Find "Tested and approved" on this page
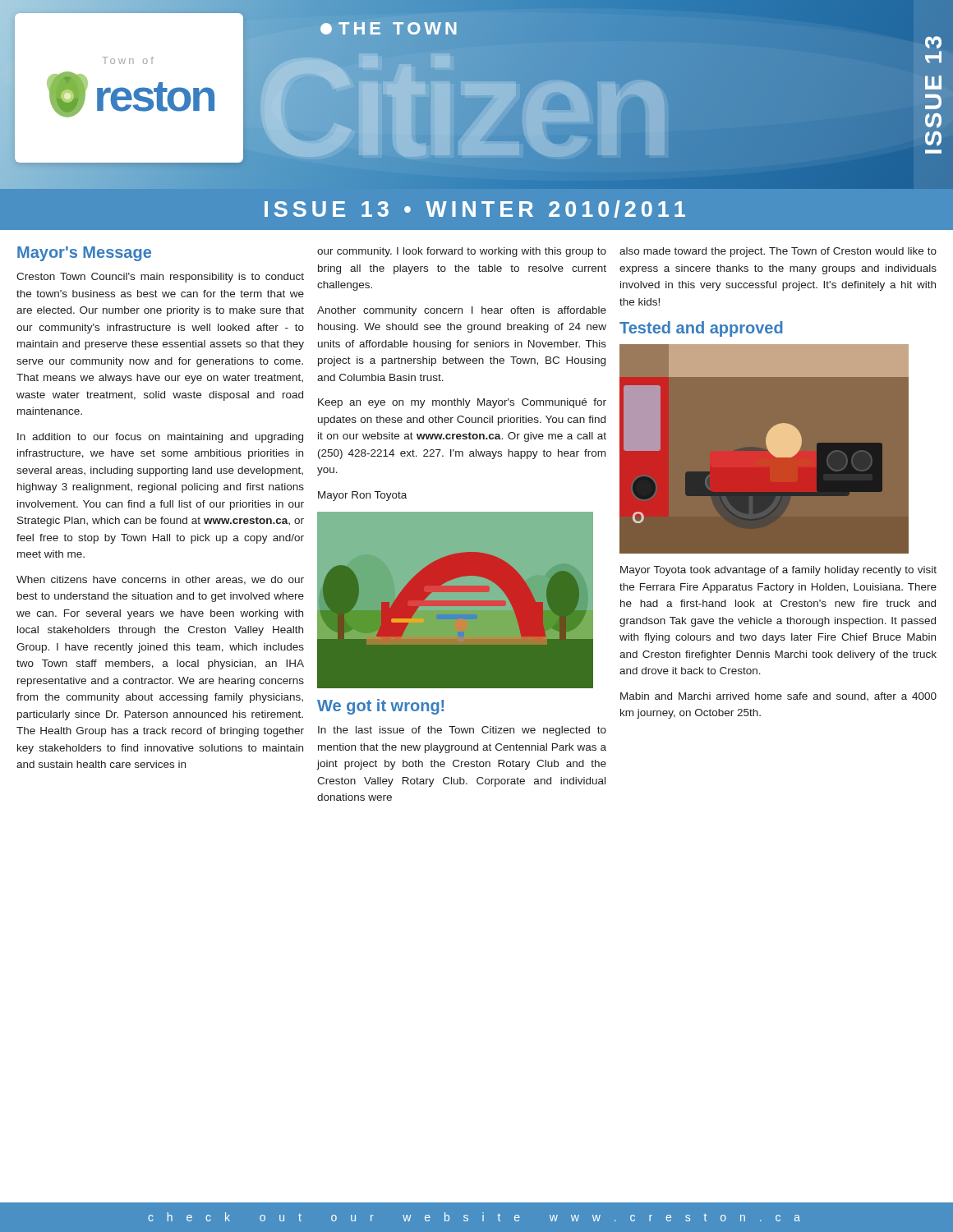The width and height of the screenshot is (953, 1232). click(701, 328)
